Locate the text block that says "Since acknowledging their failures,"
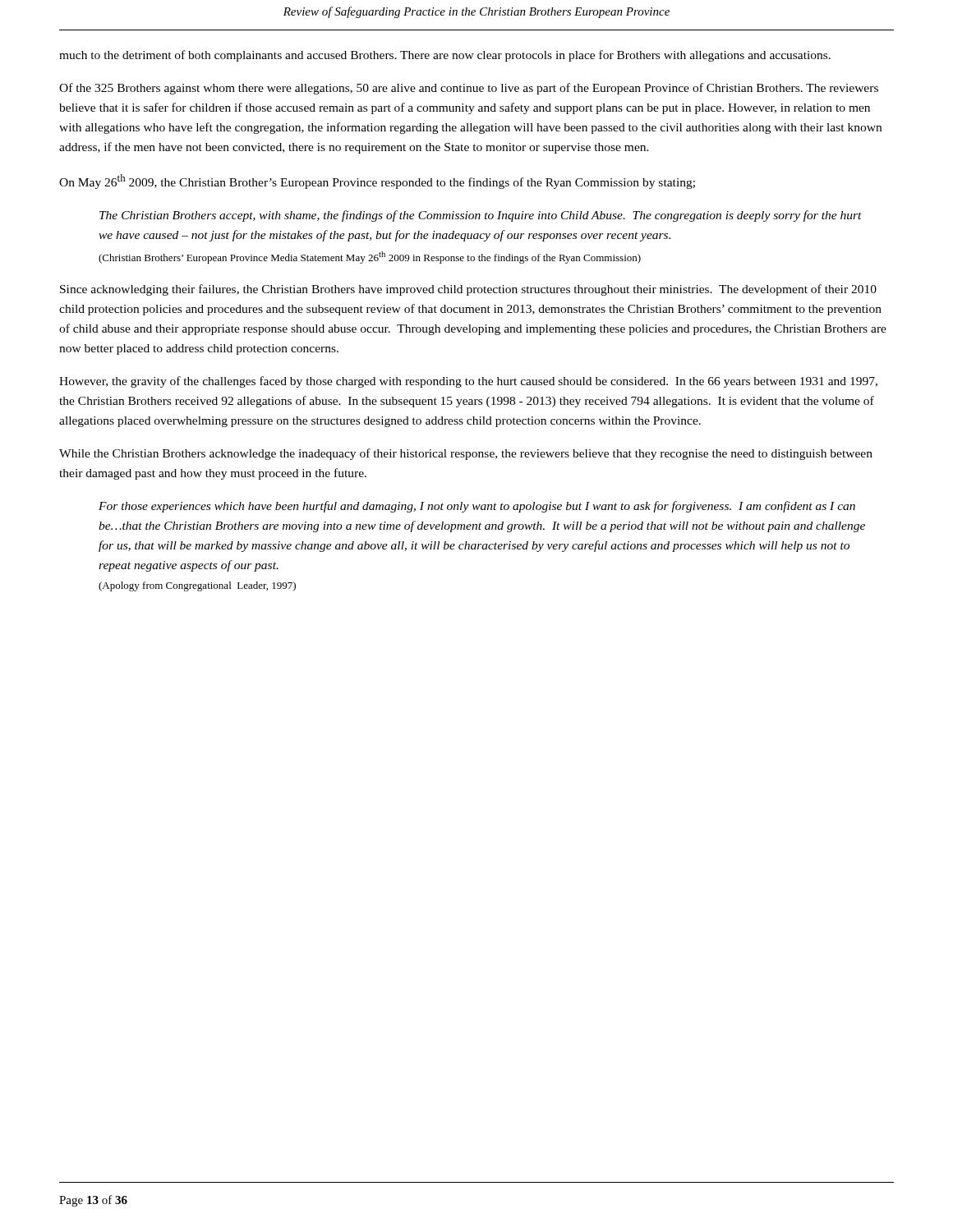Image resolution: width=953 pixels, height=1232 pixels. (x=473, y=318)
